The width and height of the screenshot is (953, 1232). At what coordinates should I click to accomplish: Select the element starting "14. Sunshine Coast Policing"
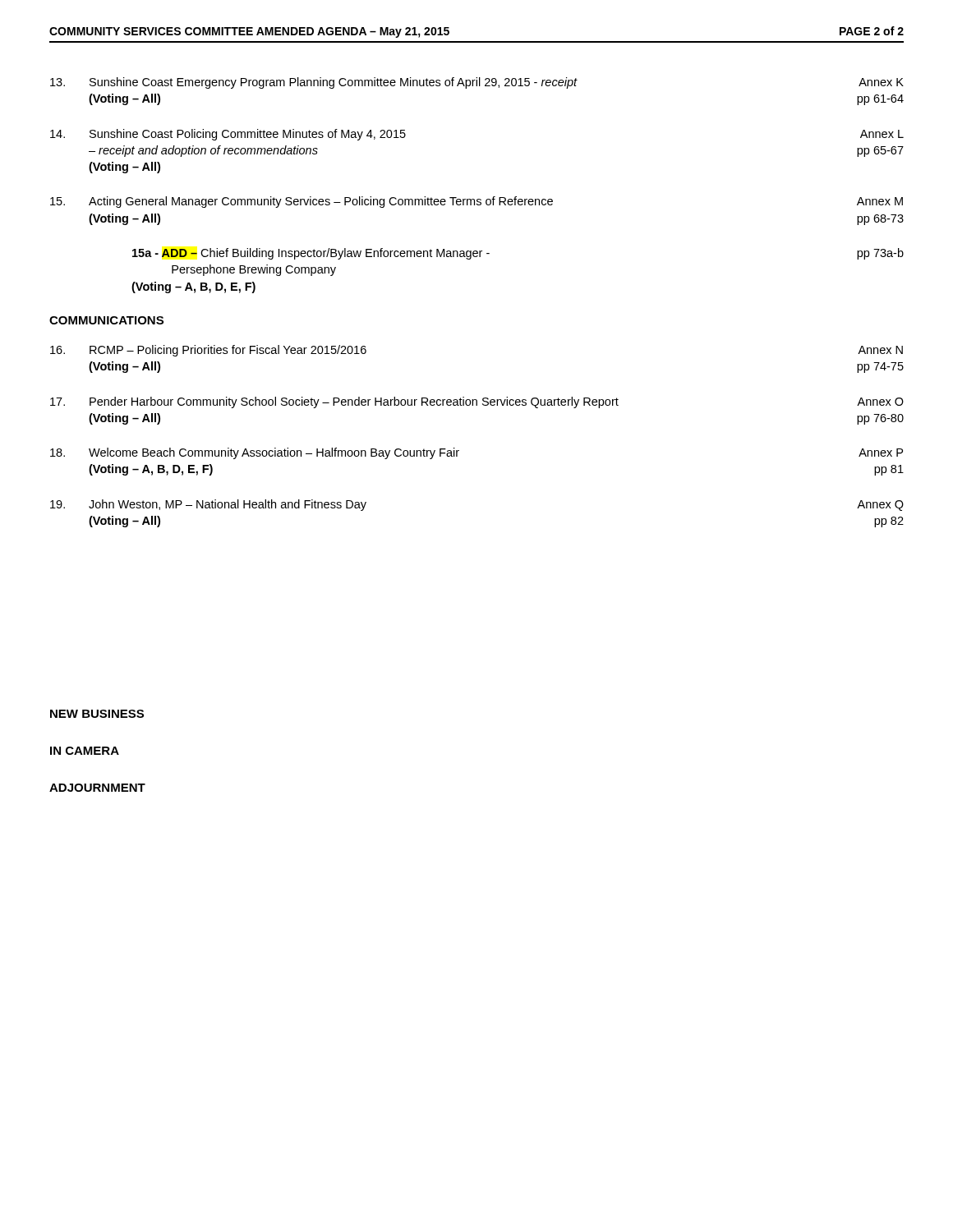[x=251, y=134]
